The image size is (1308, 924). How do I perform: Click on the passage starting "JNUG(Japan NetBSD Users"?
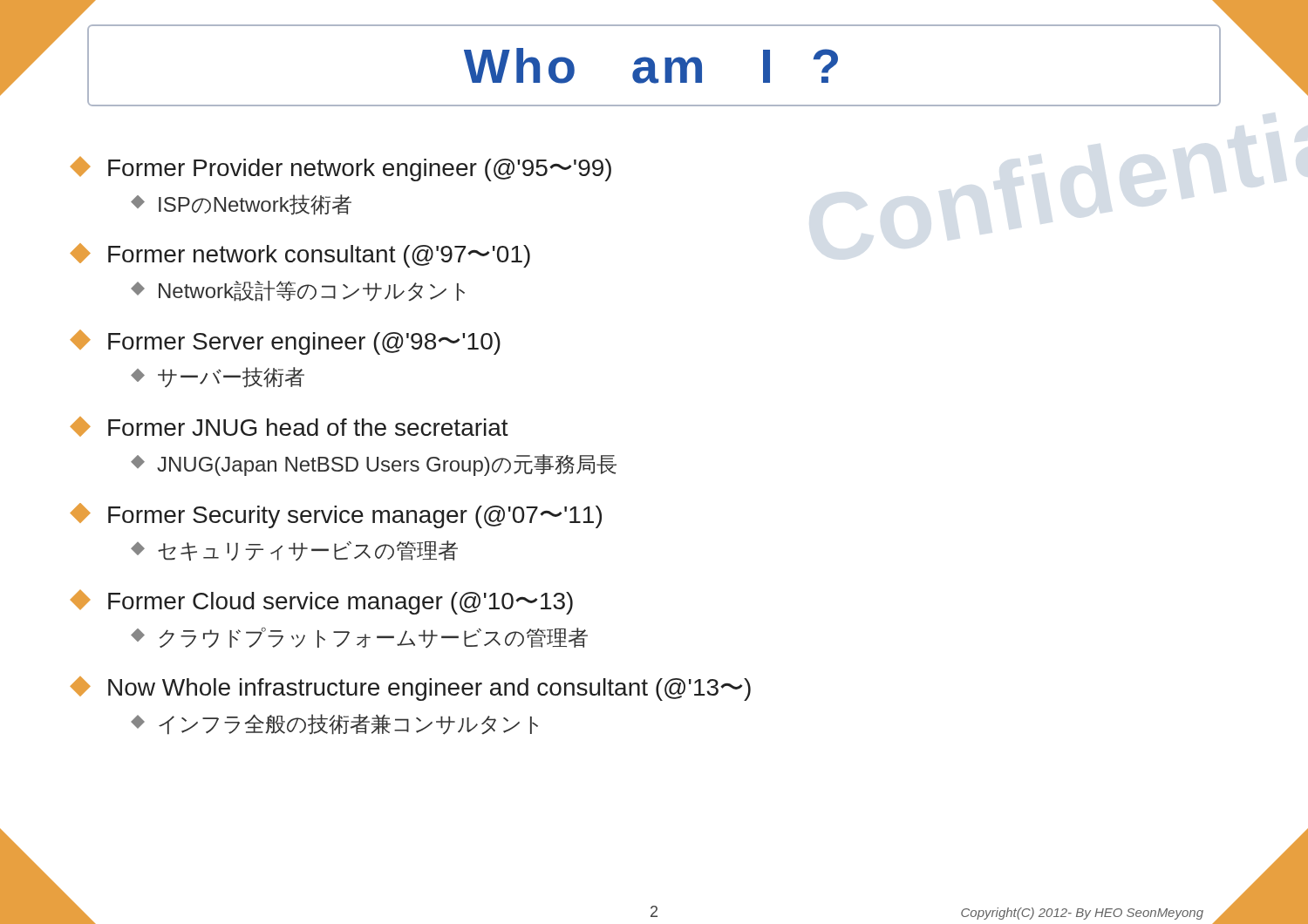click(374, 465)
